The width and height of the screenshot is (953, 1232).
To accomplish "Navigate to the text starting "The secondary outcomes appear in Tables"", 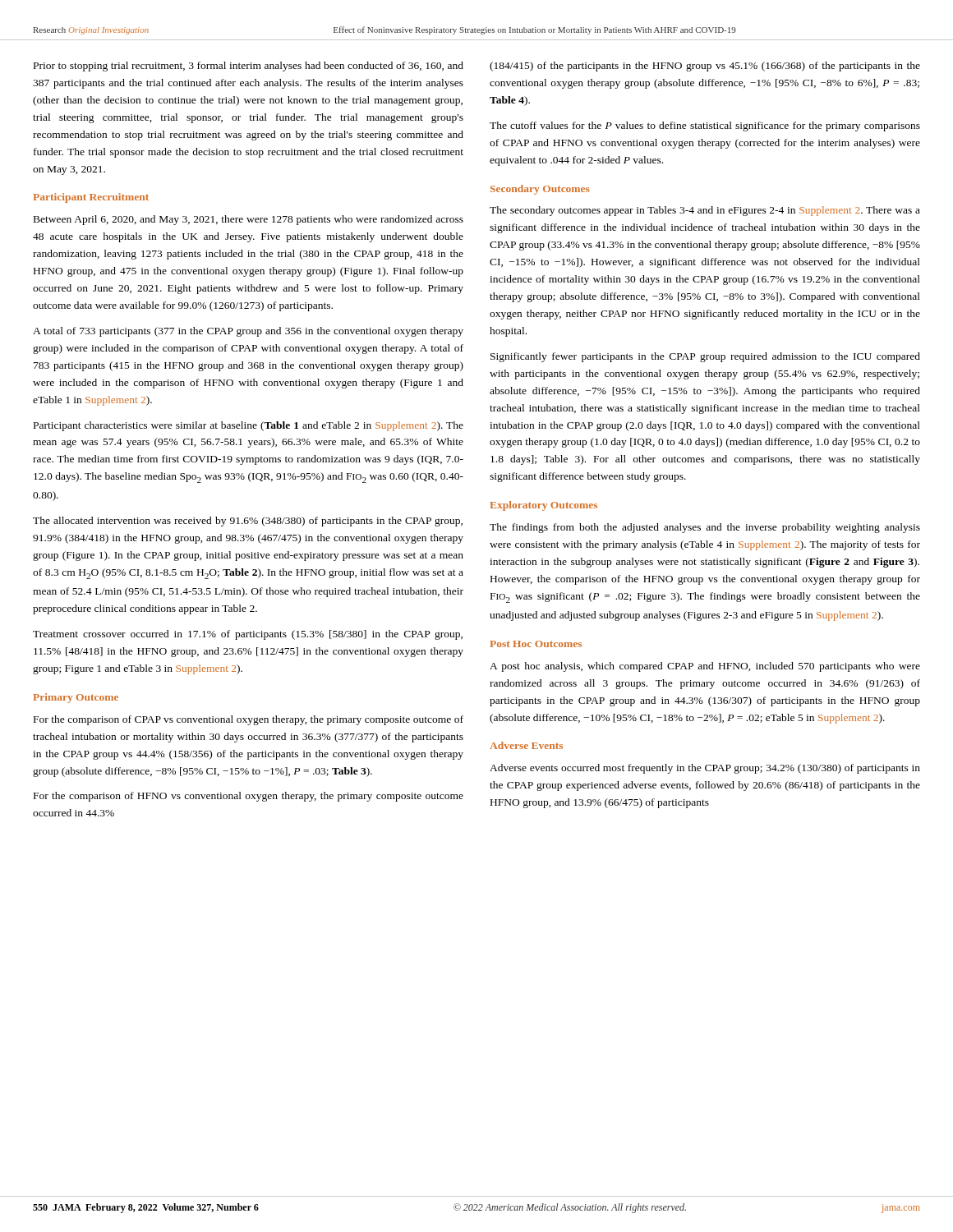I will point(705,344).
